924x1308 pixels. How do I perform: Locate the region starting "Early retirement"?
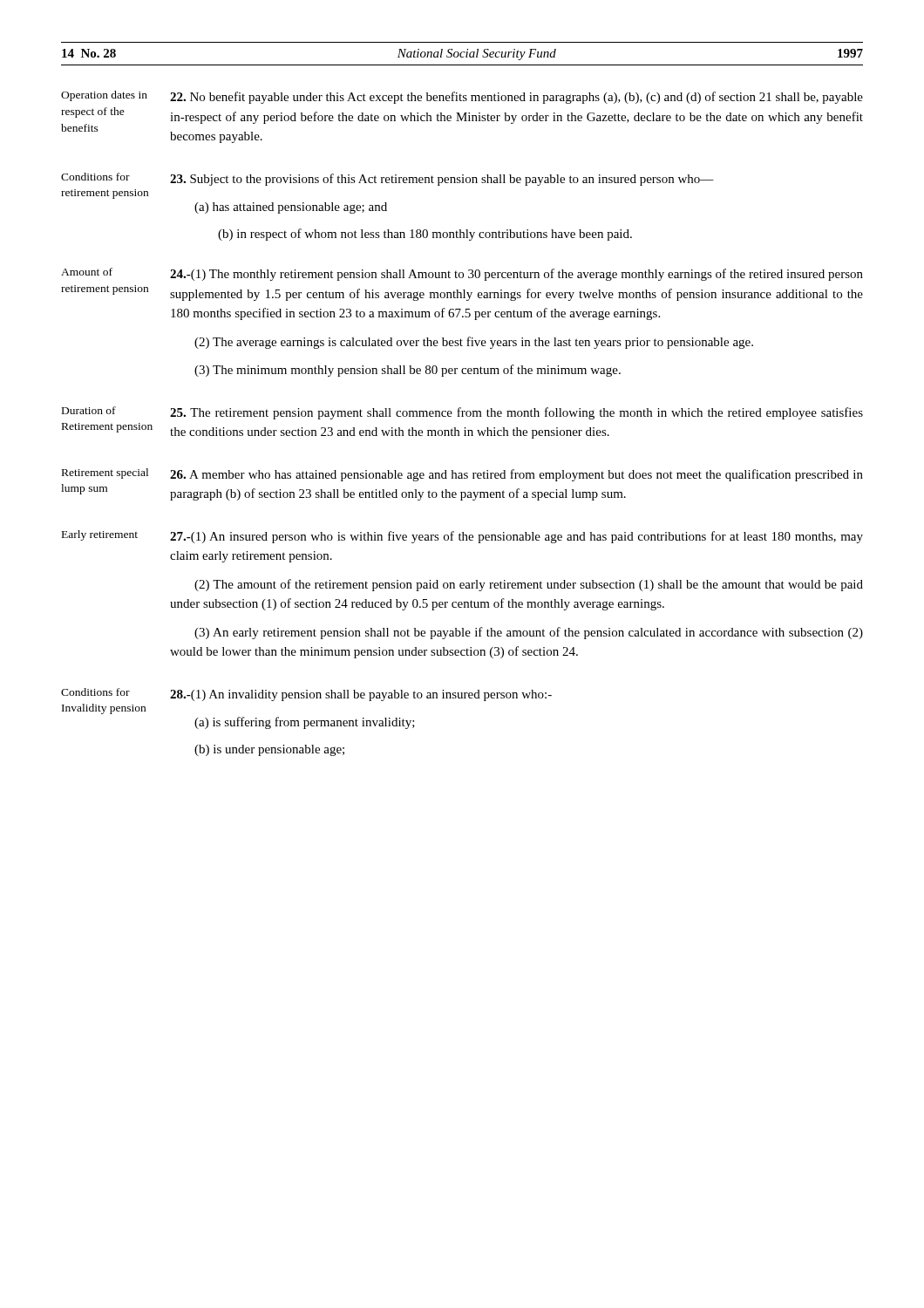point(99,534)
